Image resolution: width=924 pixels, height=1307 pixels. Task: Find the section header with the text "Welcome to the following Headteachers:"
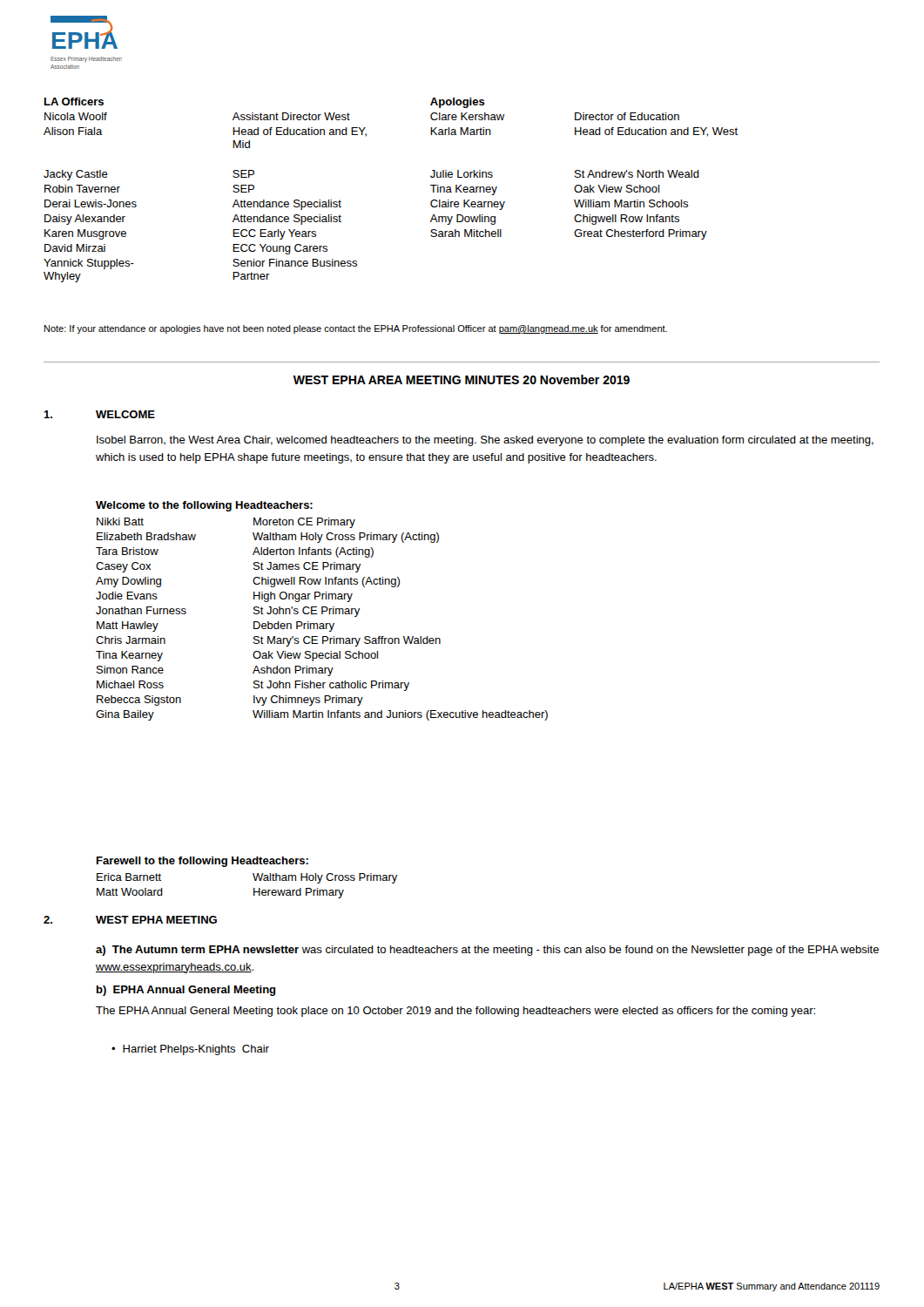point(205,505)
